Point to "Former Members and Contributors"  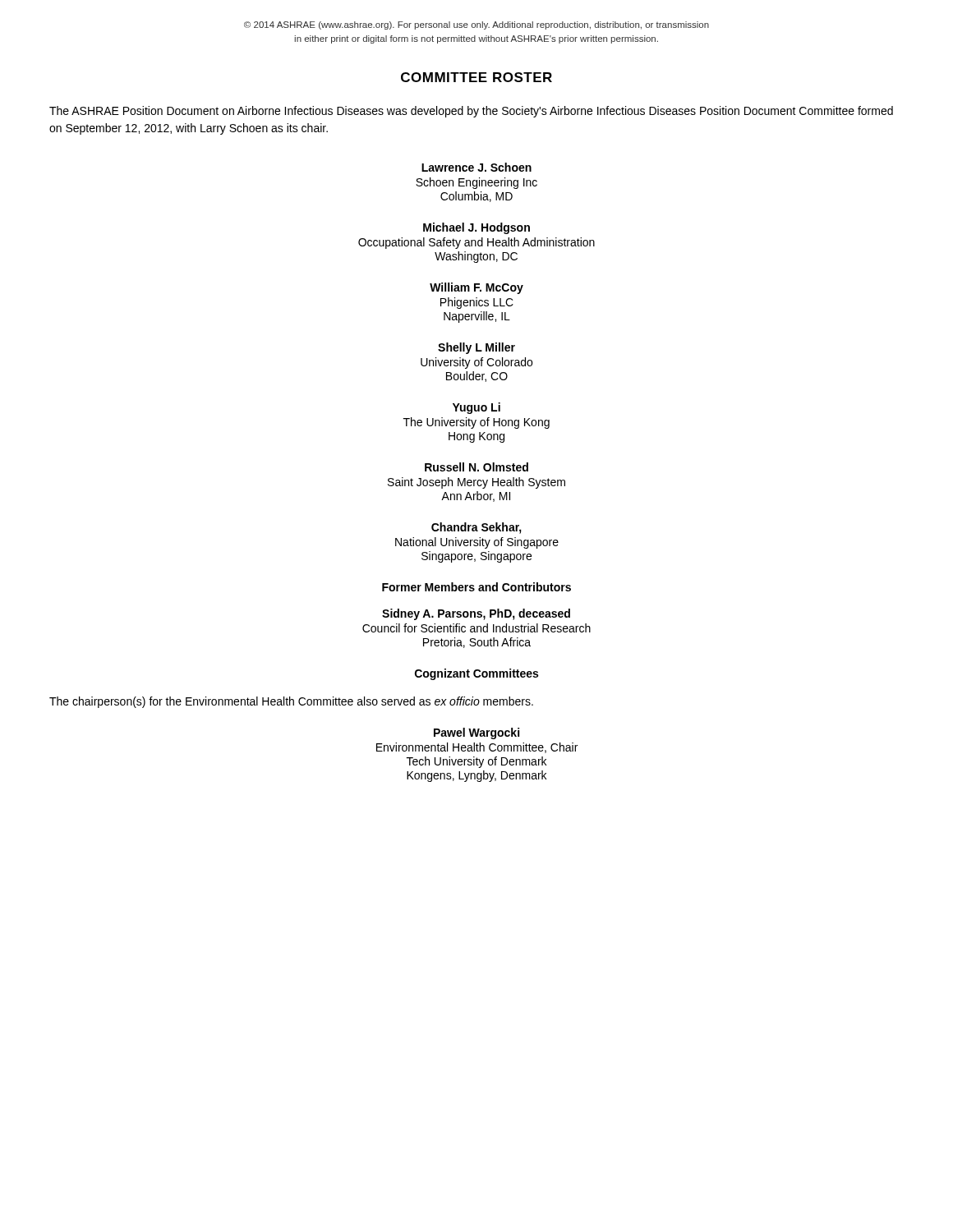(476, 587)
